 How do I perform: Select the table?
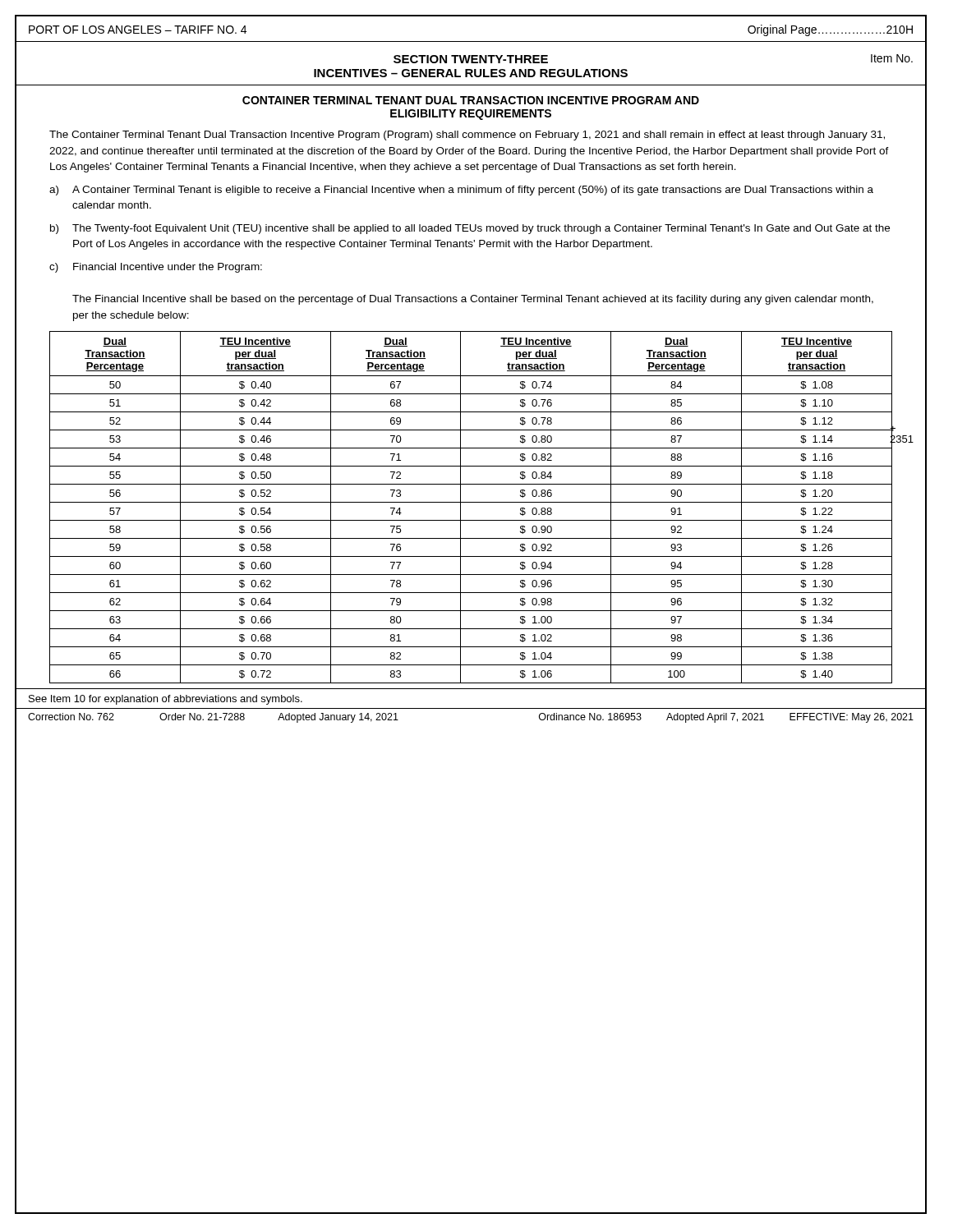[471, 507]
